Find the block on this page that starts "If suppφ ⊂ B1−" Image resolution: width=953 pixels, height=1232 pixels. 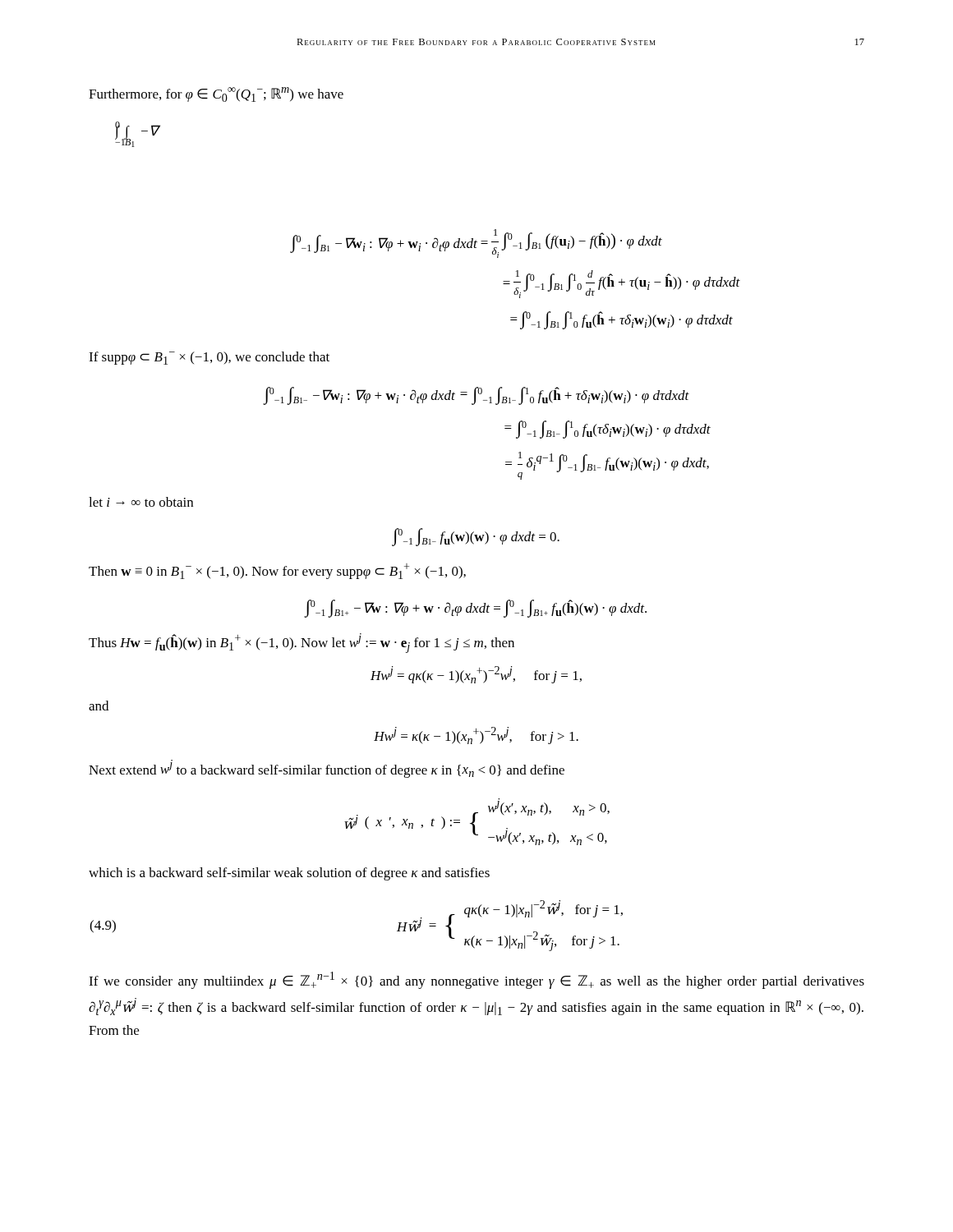click(209, 356)
